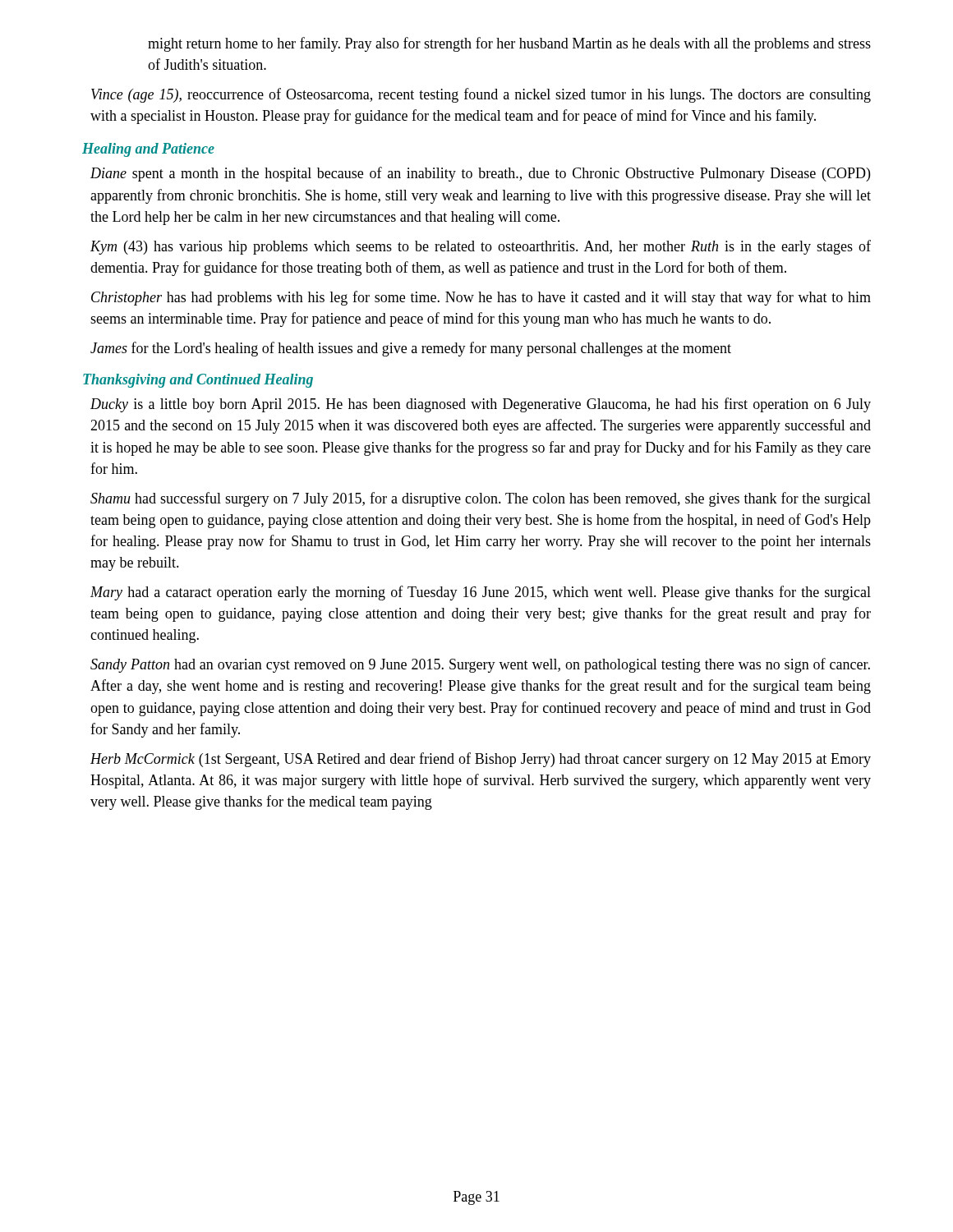Screen dimensions: 1232x953
Task: Click on the list item that says "Sandy Patton had an ovarian cyst removed on"
Action: coord(476,697)
